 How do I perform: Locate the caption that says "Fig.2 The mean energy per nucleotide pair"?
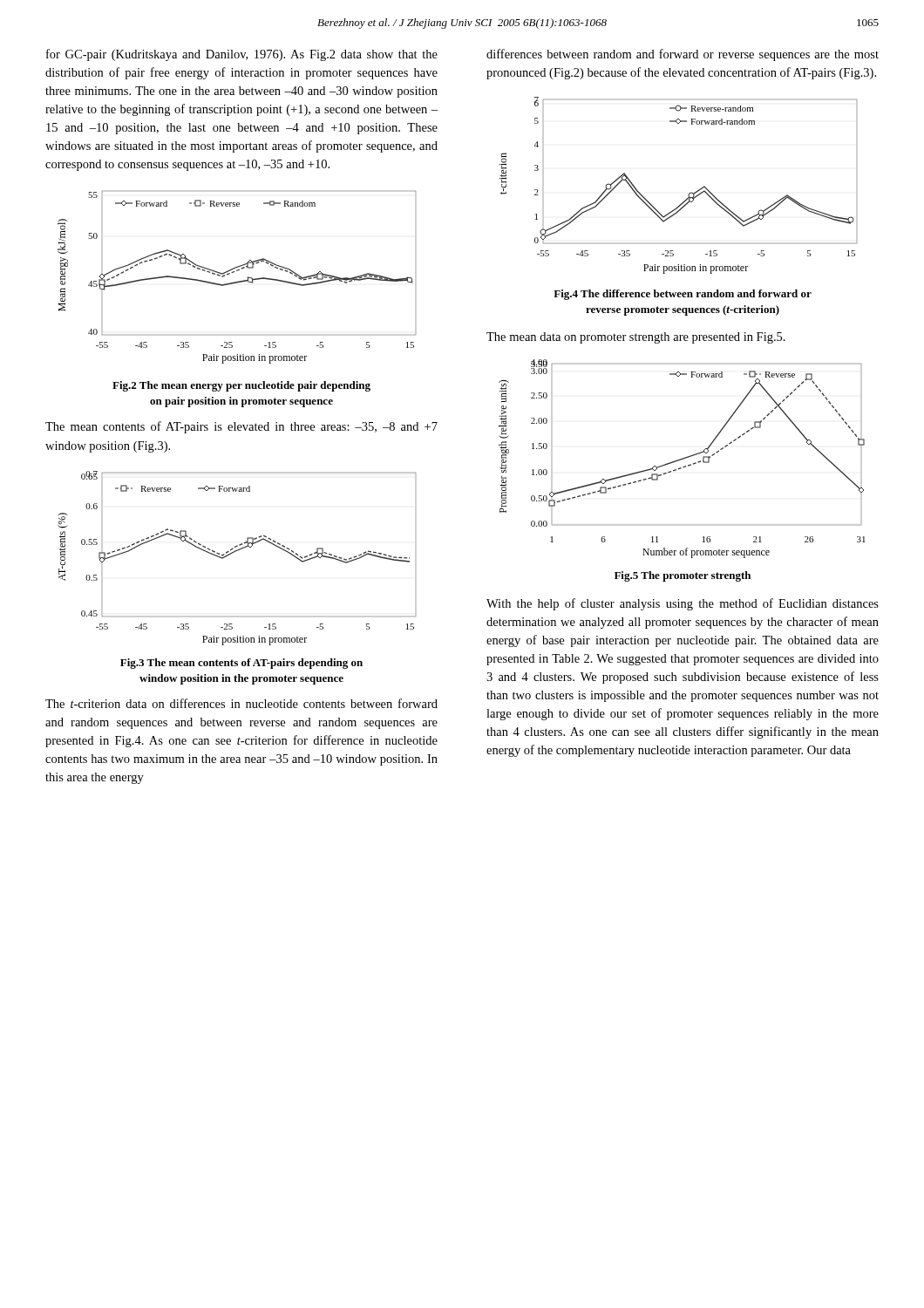pyautogui.click(x=241, y=393)
